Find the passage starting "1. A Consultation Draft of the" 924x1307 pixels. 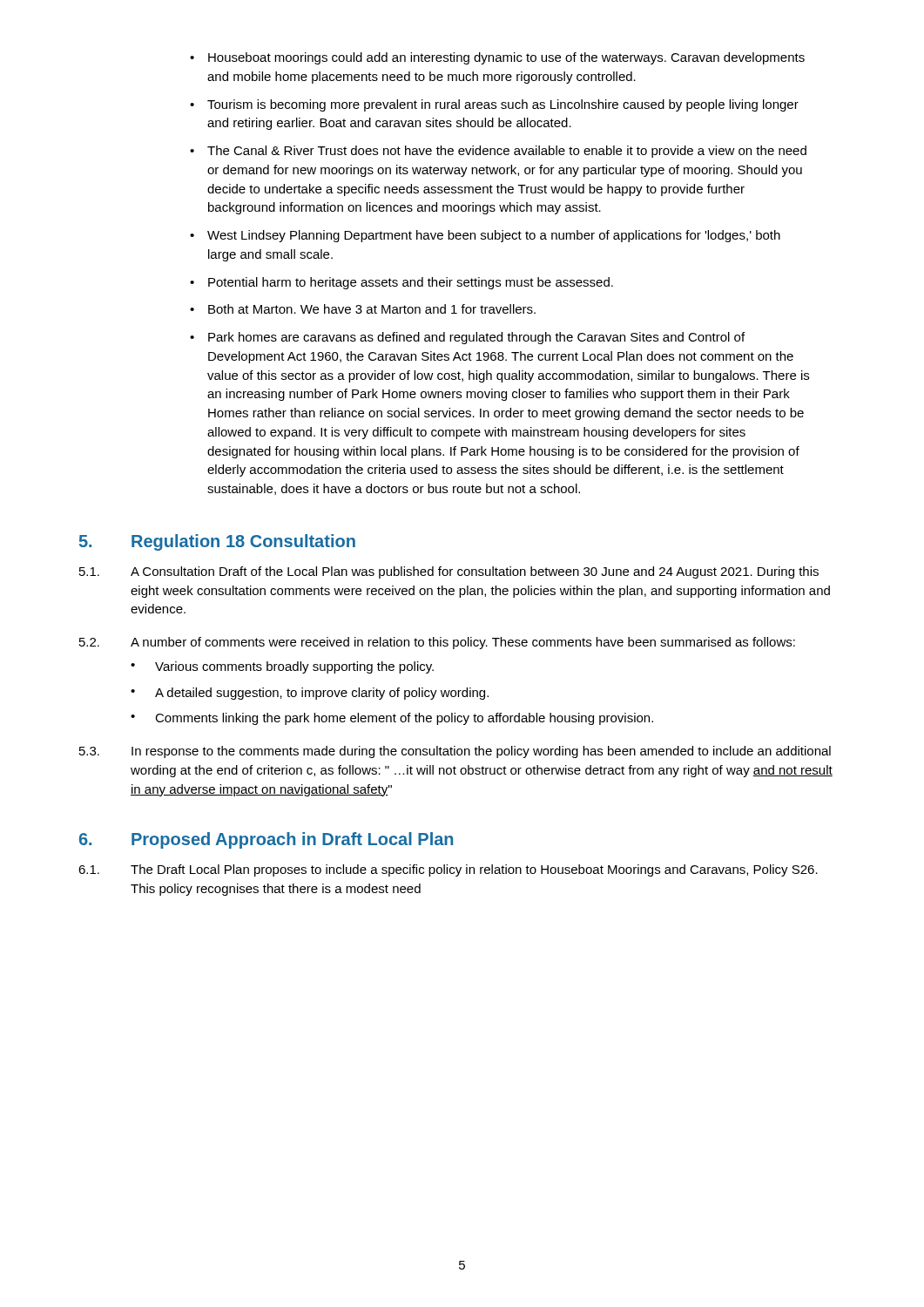point(462,590)
